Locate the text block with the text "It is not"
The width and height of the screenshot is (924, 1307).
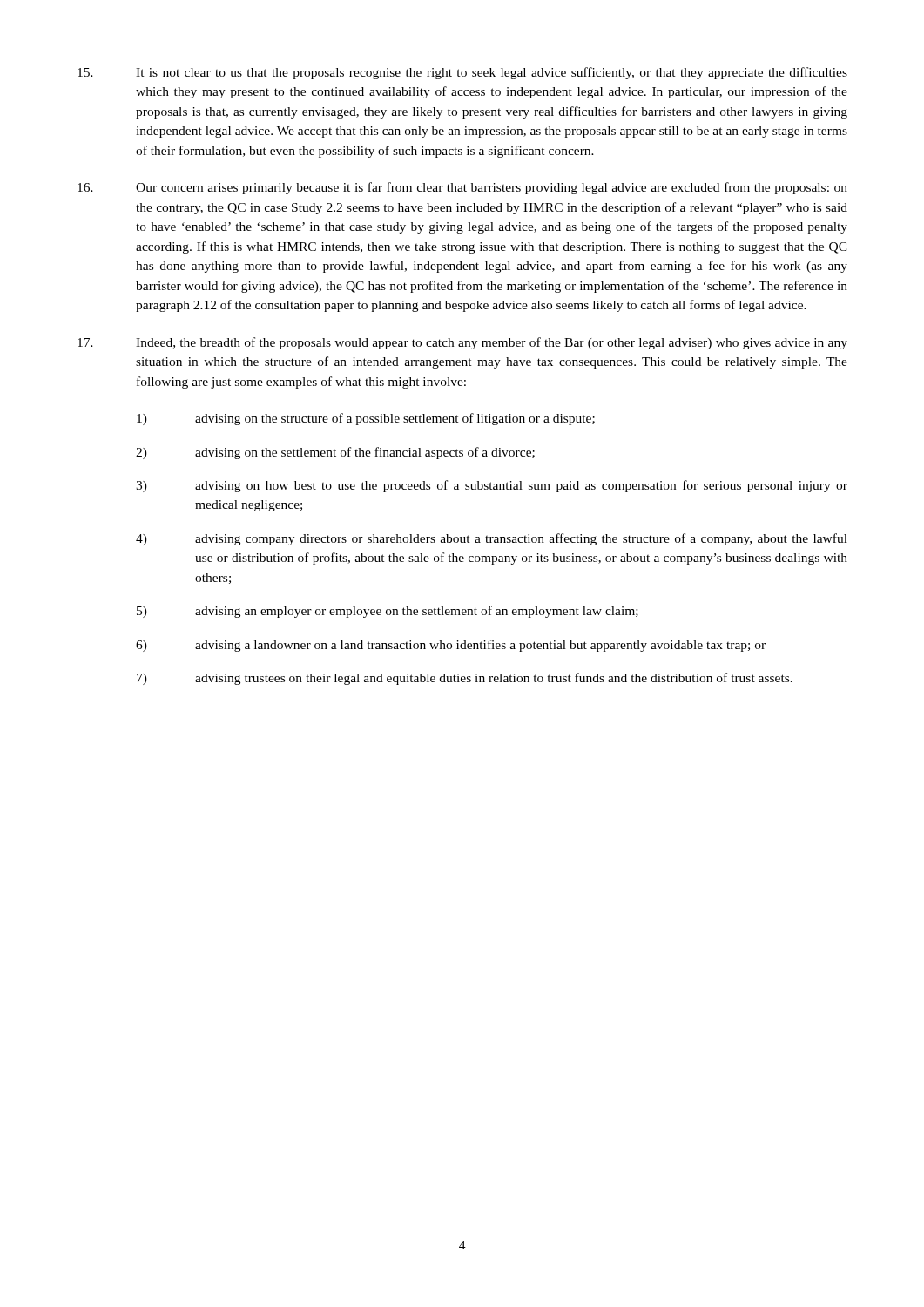(462, 112)
